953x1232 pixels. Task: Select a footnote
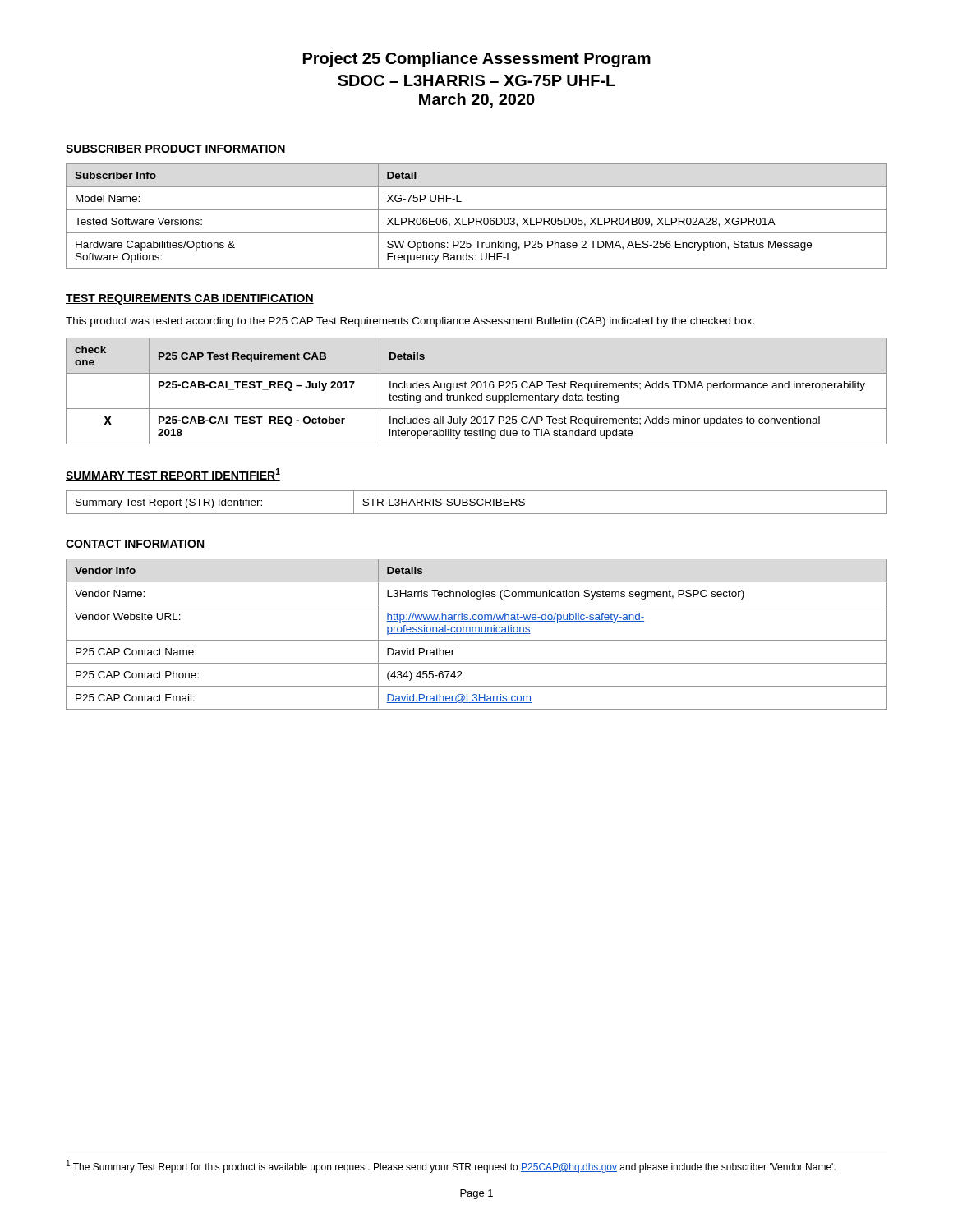pyautogui.click(x=476, y=1166)
